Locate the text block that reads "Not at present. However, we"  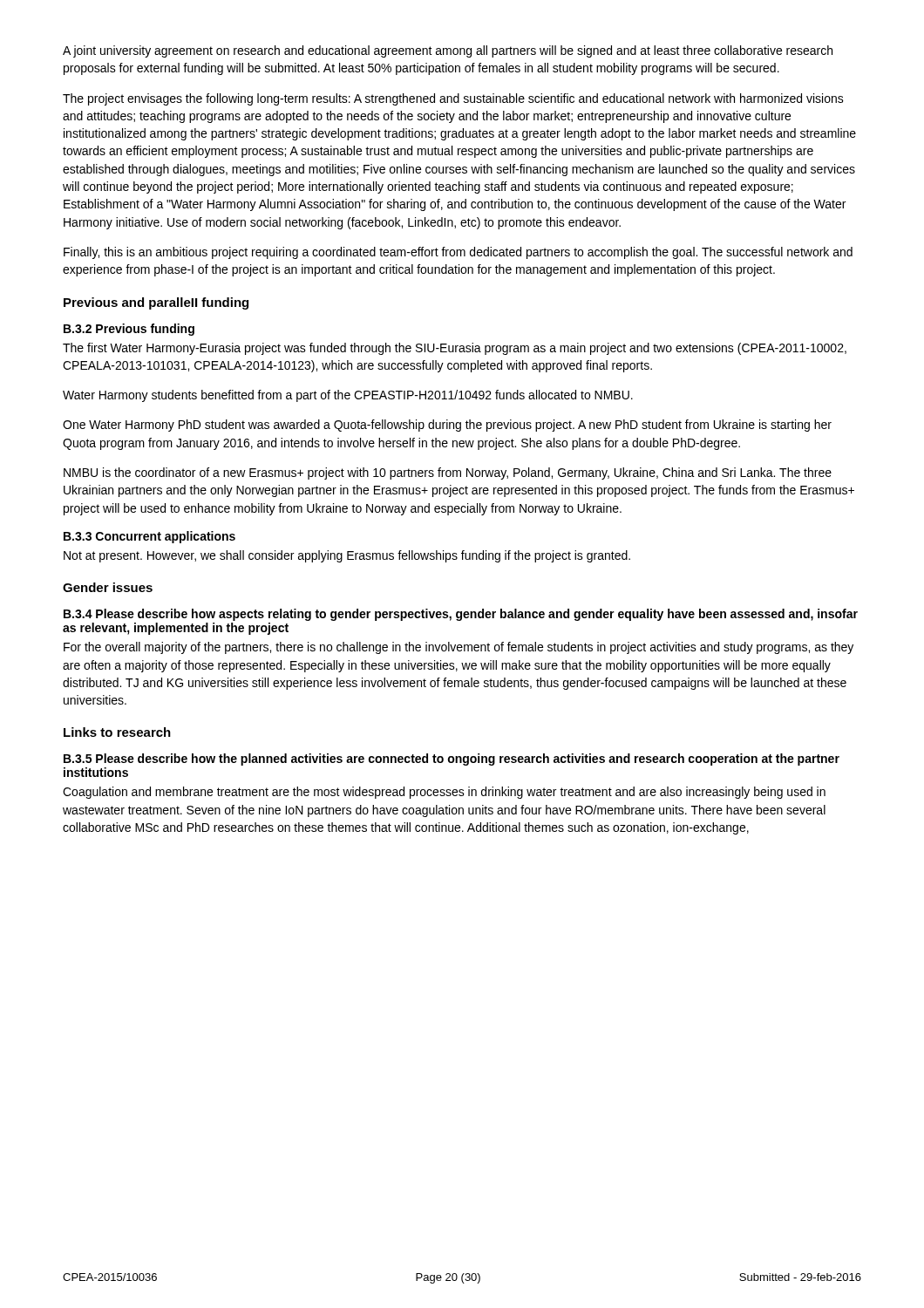(x=347, y=555)
